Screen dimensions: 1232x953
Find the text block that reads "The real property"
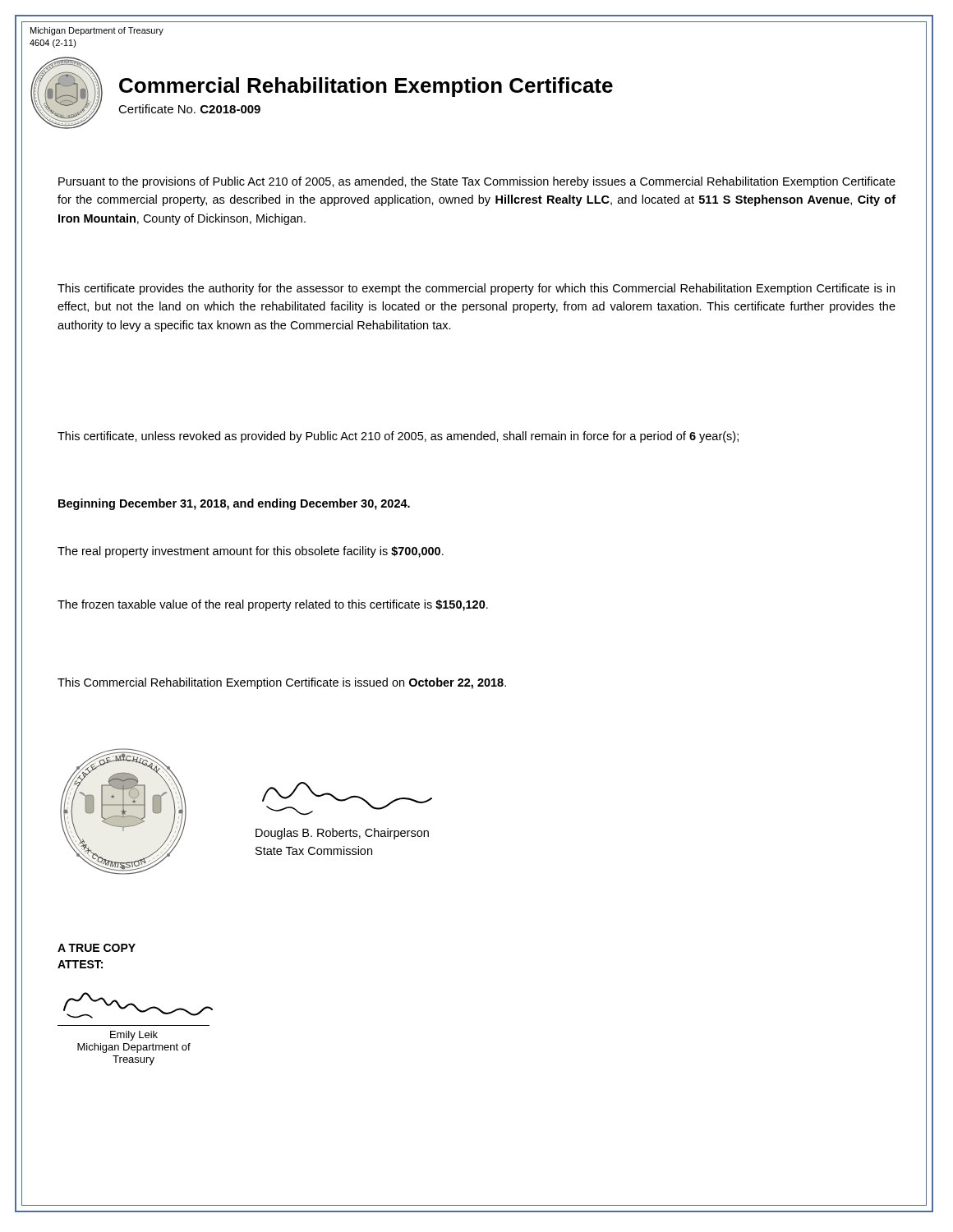coord(251,552)
